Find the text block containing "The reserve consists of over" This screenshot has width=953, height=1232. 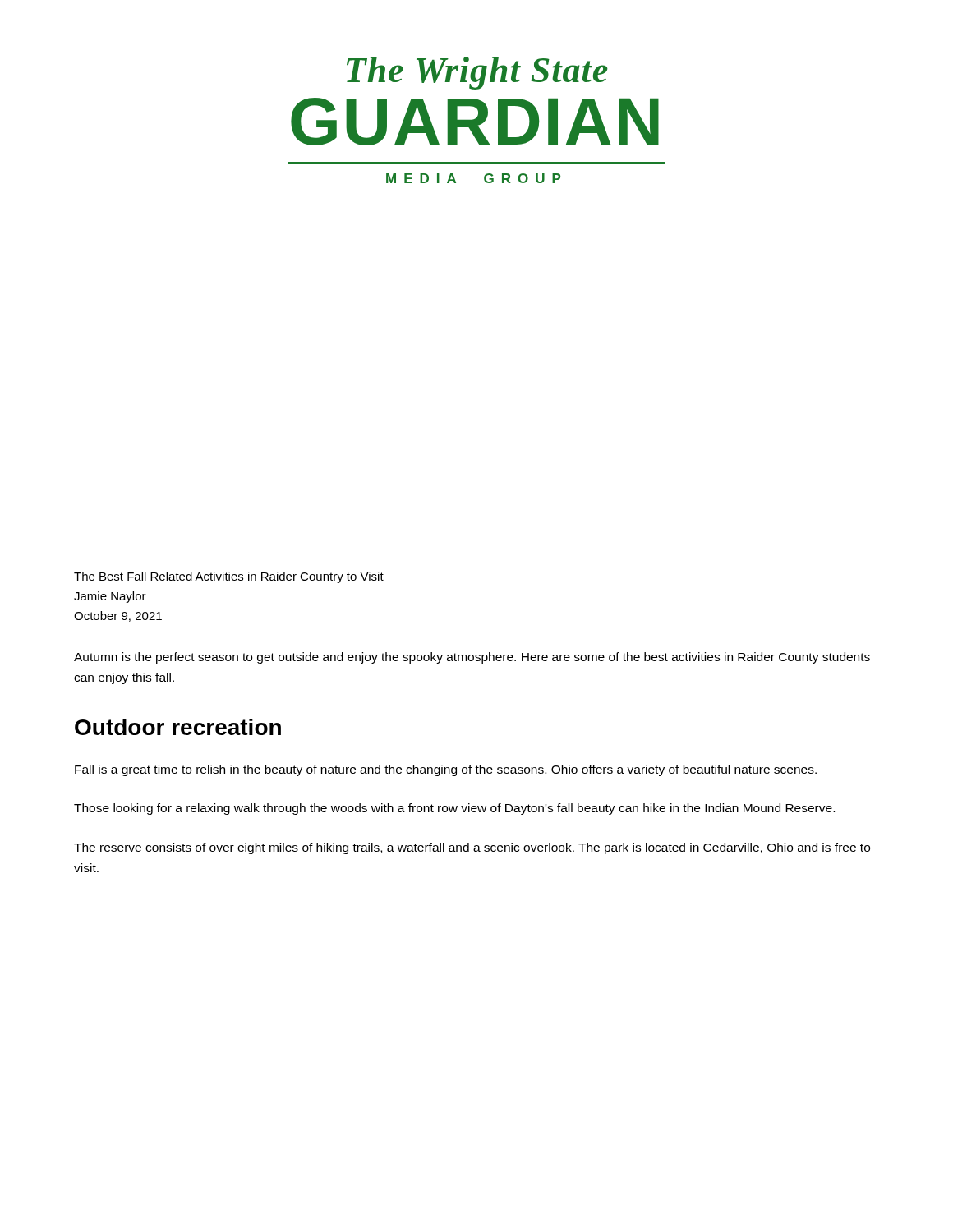coord(472,857)
